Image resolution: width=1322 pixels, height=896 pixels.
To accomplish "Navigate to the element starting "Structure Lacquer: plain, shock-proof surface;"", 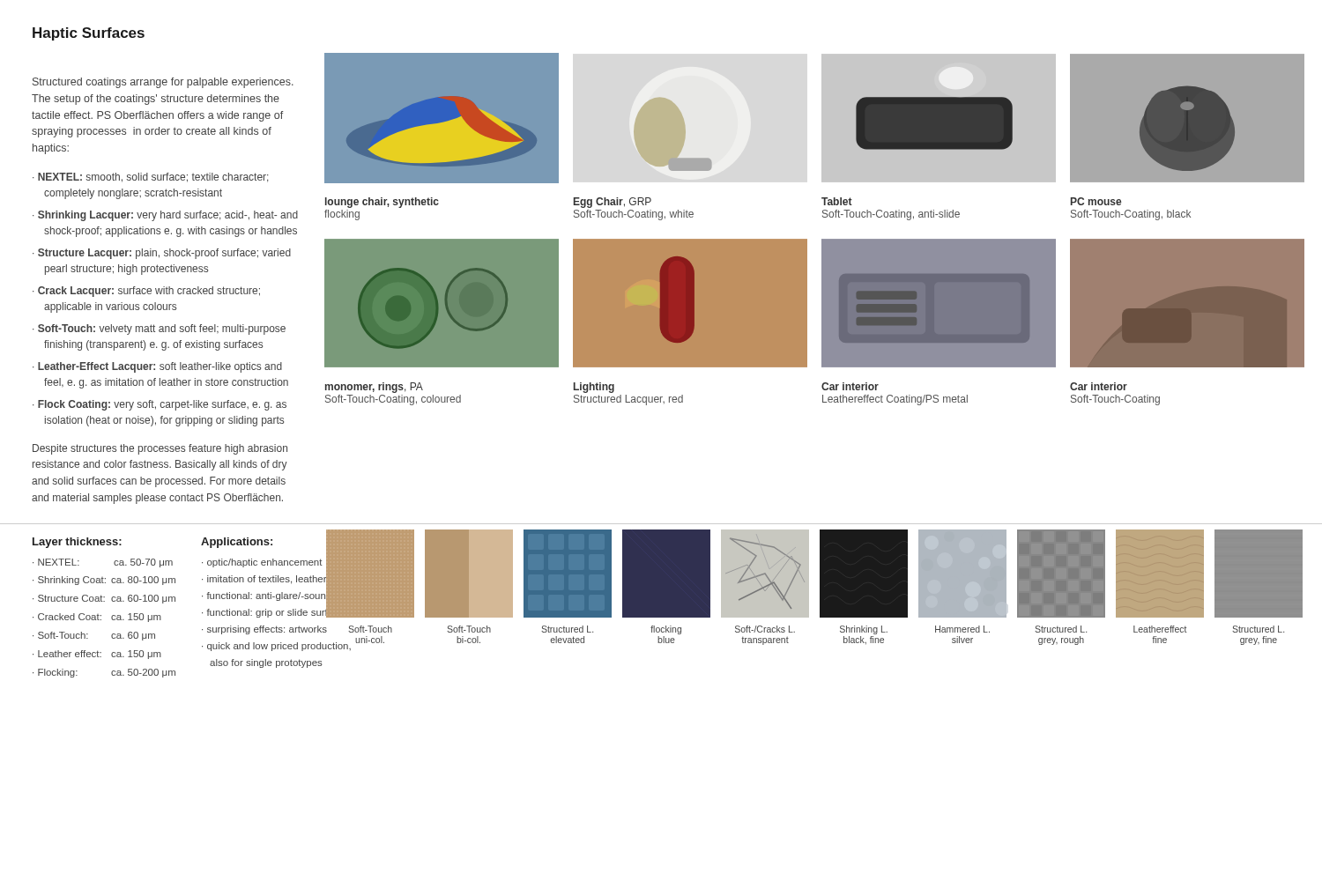I will click(164, 261).
